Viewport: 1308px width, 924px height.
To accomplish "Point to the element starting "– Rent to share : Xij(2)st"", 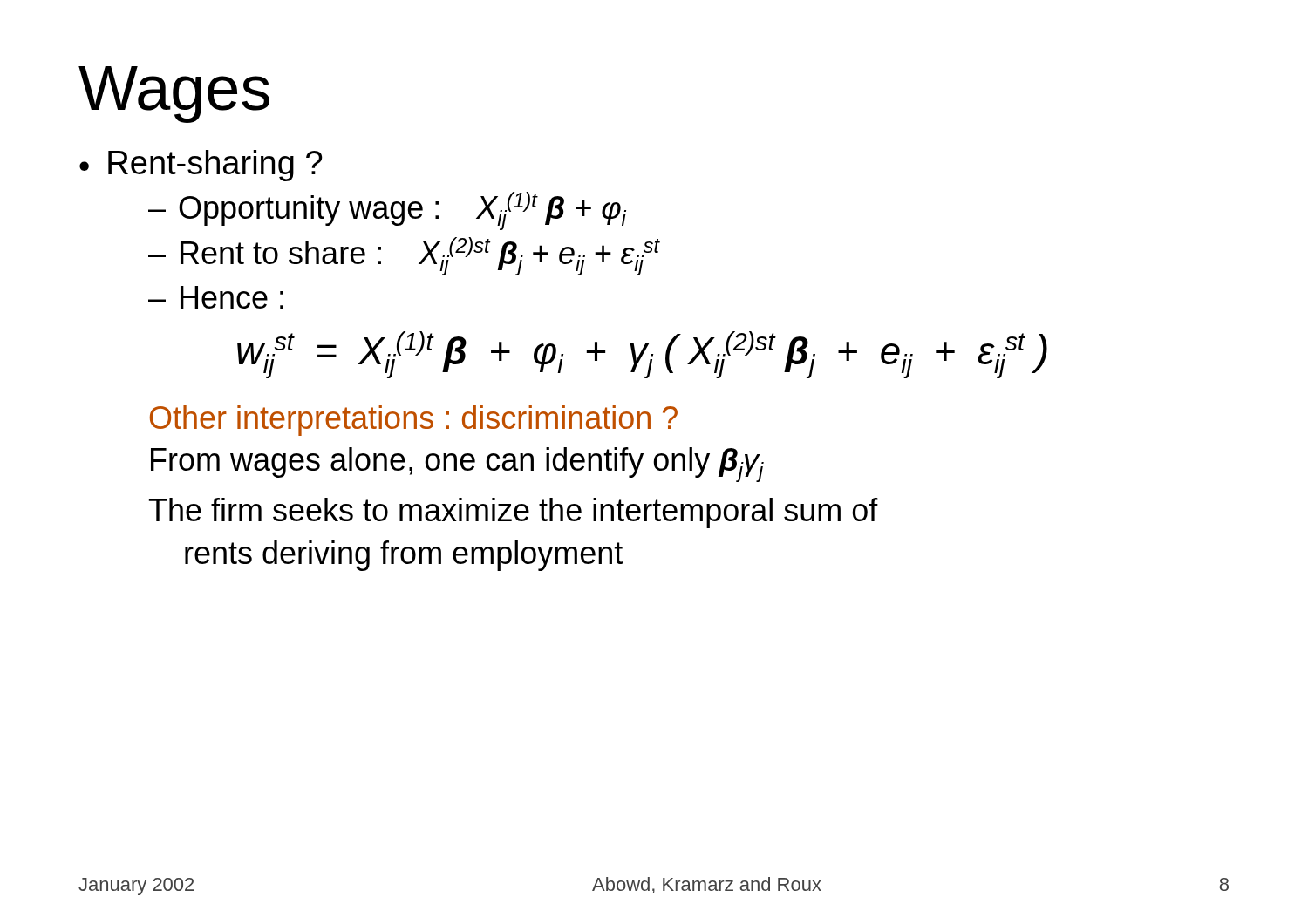I will [404, 256].
